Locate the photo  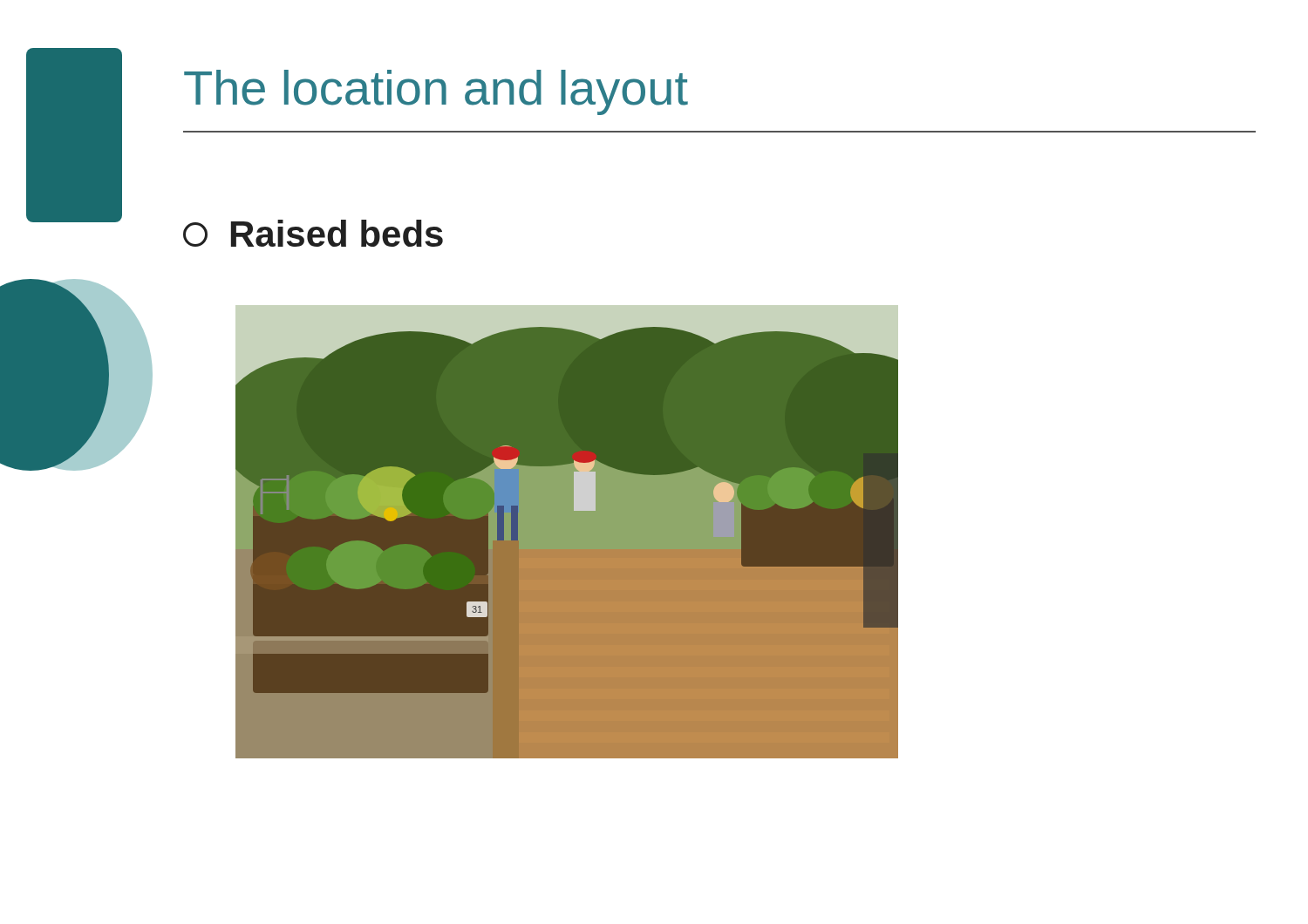click(x=567, y=533)
